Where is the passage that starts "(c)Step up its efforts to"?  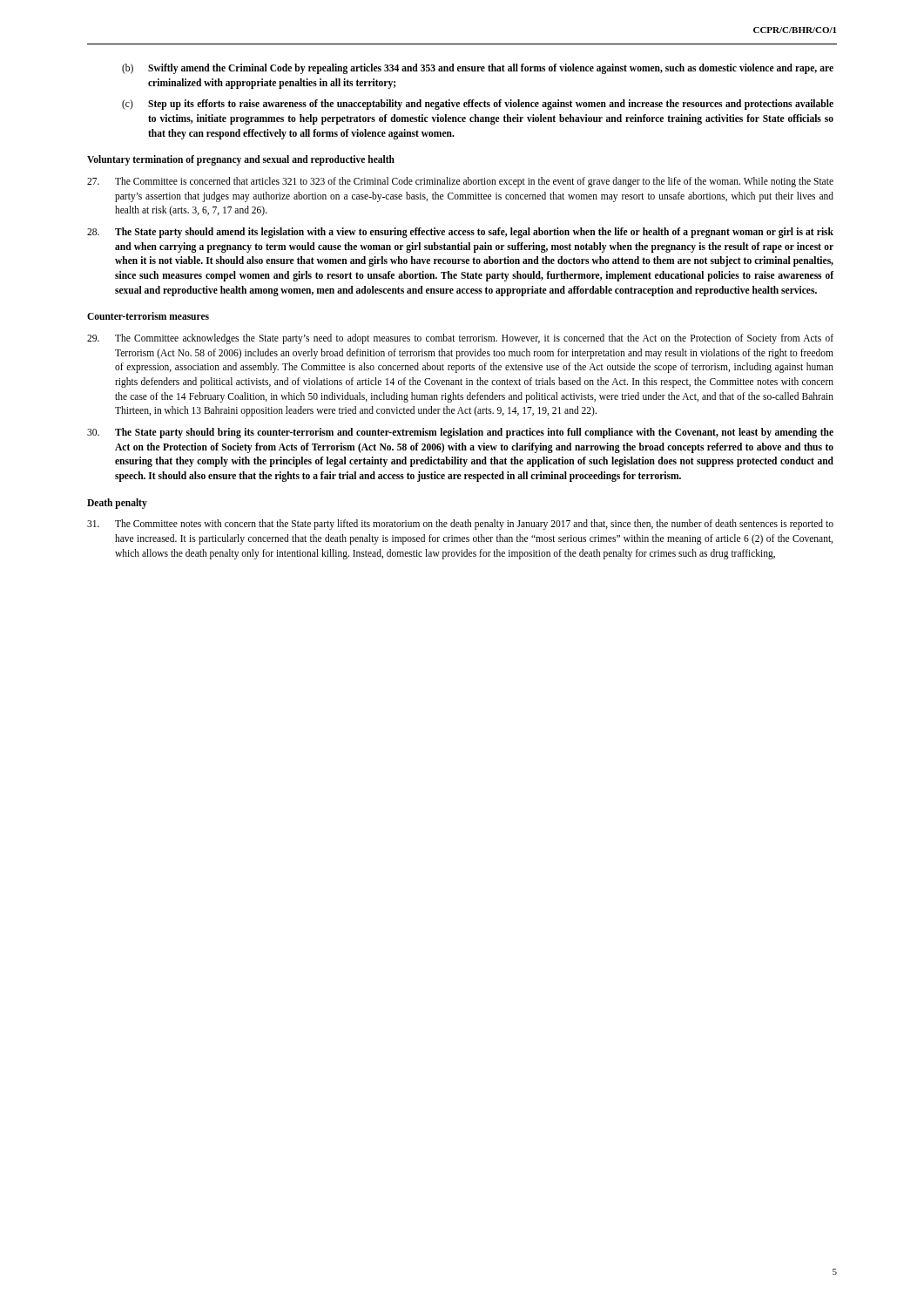pos(478,119)
